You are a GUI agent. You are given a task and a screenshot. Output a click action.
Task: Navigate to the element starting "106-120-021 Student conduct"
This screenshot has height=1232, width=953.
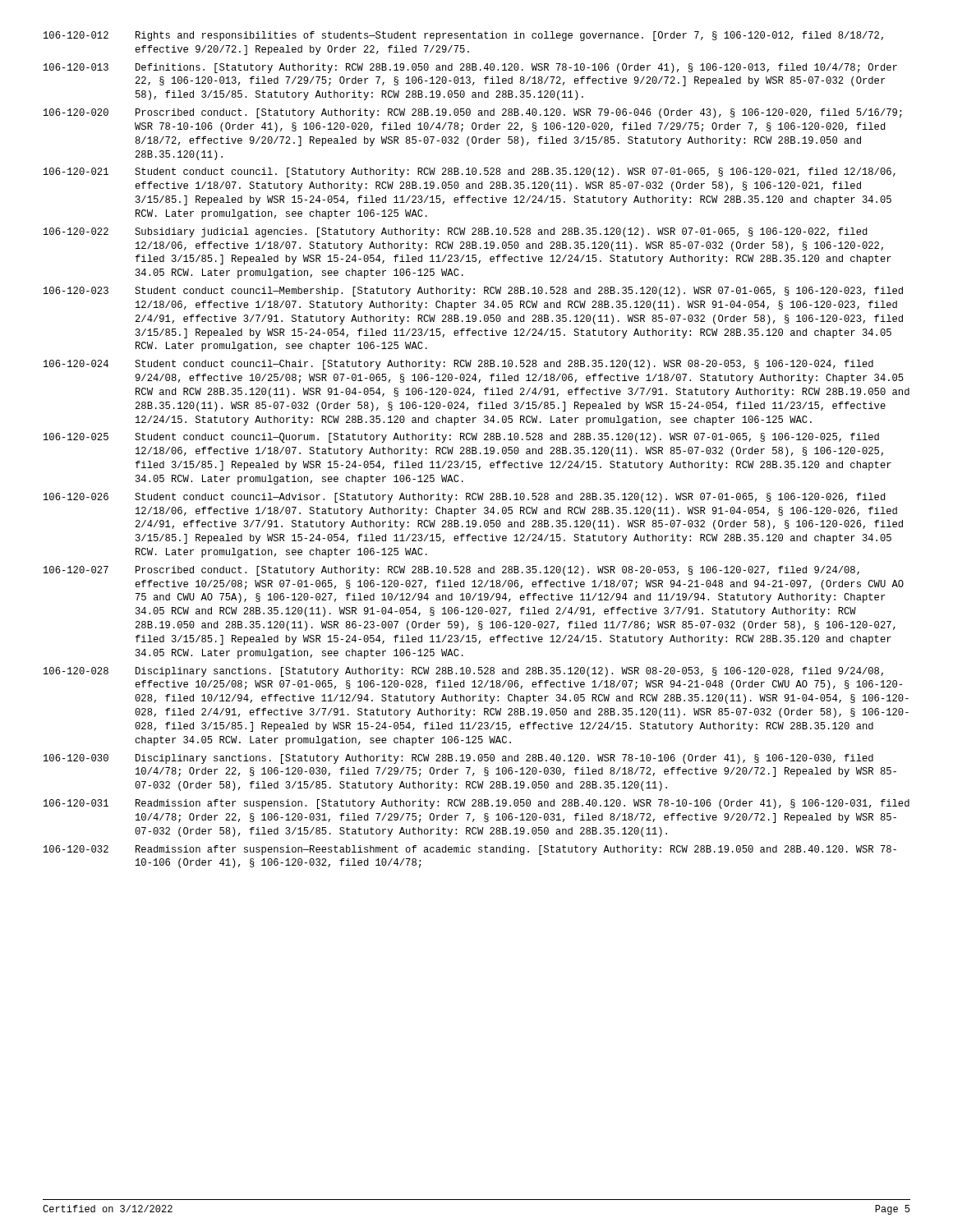click(x=476, y=194)
